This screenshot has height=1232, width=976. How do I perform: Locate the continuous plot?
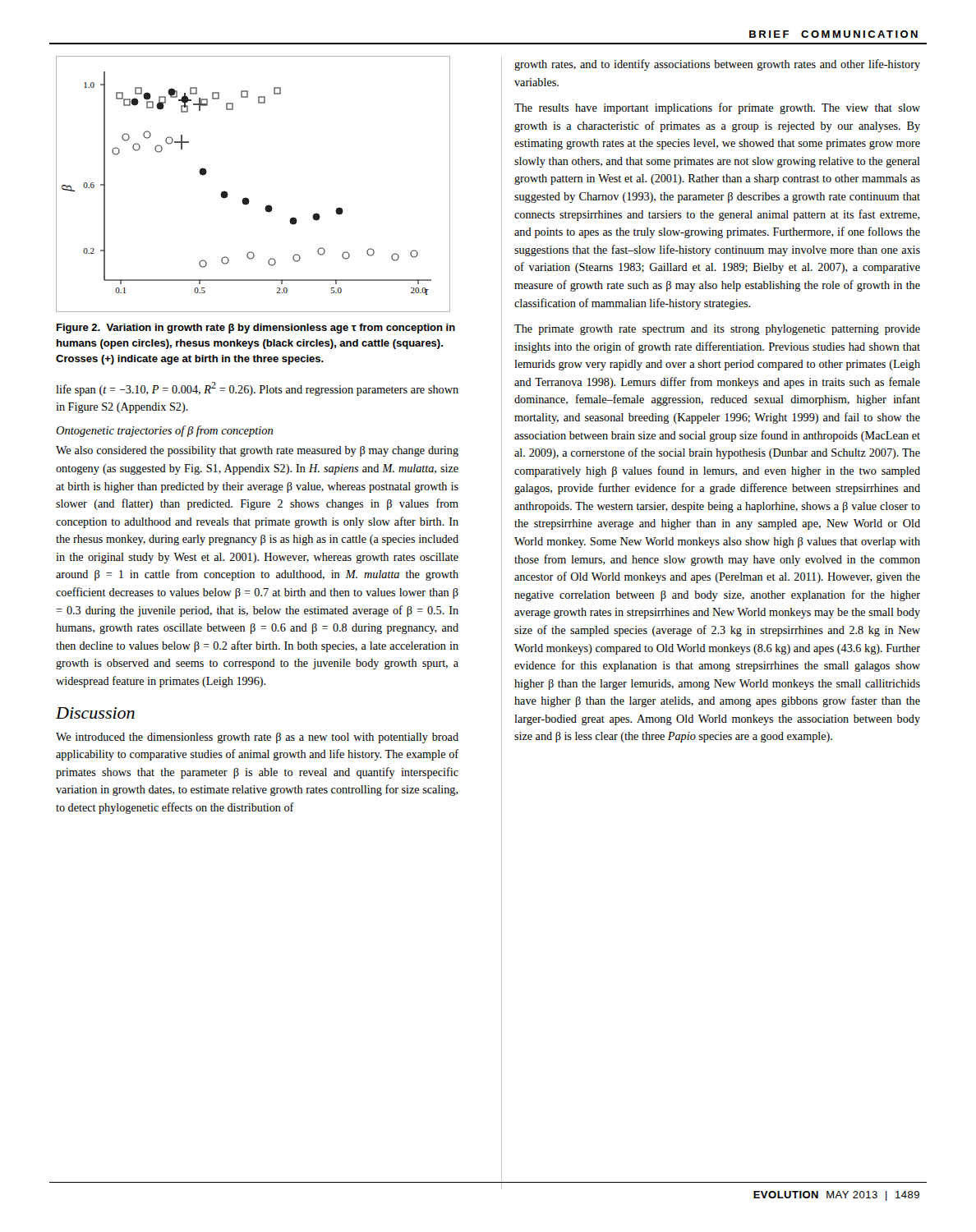click(257, 184)
